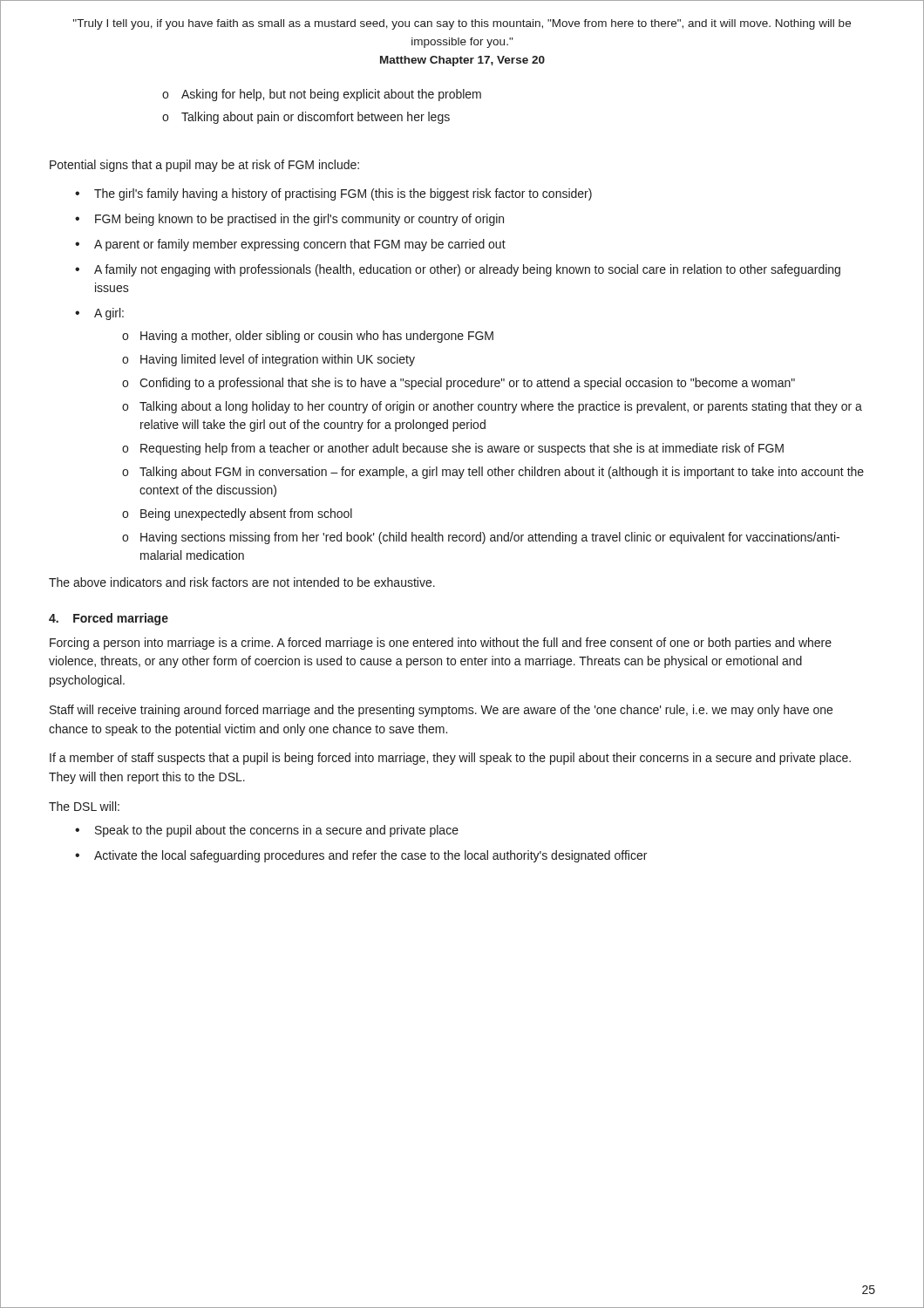Click the passage that begins "Potential signs that a pupil may"
924x1308 pixels.
[x=204, y=165]
